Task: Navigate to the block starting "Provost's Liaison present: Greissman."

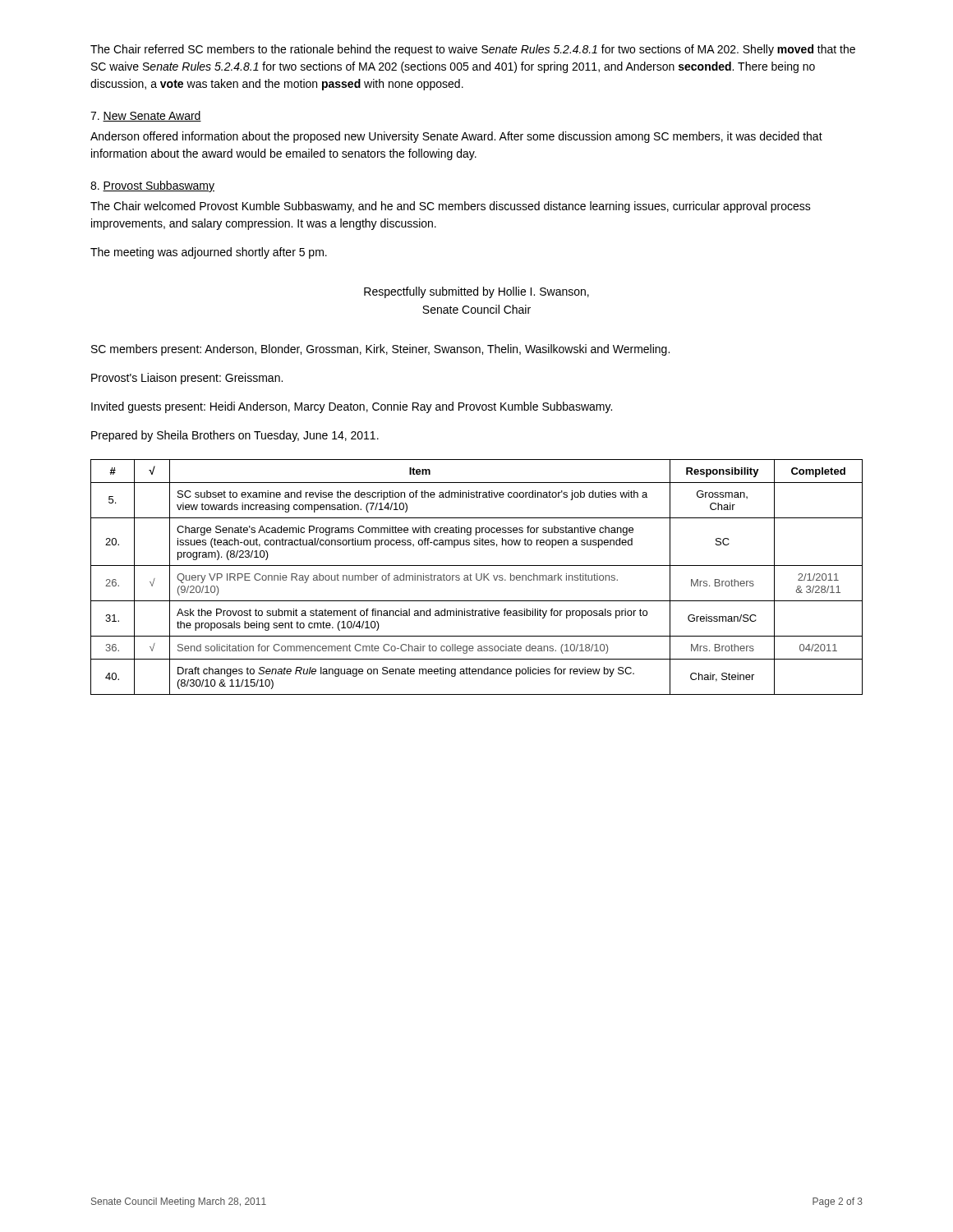Action: point(187,378)
